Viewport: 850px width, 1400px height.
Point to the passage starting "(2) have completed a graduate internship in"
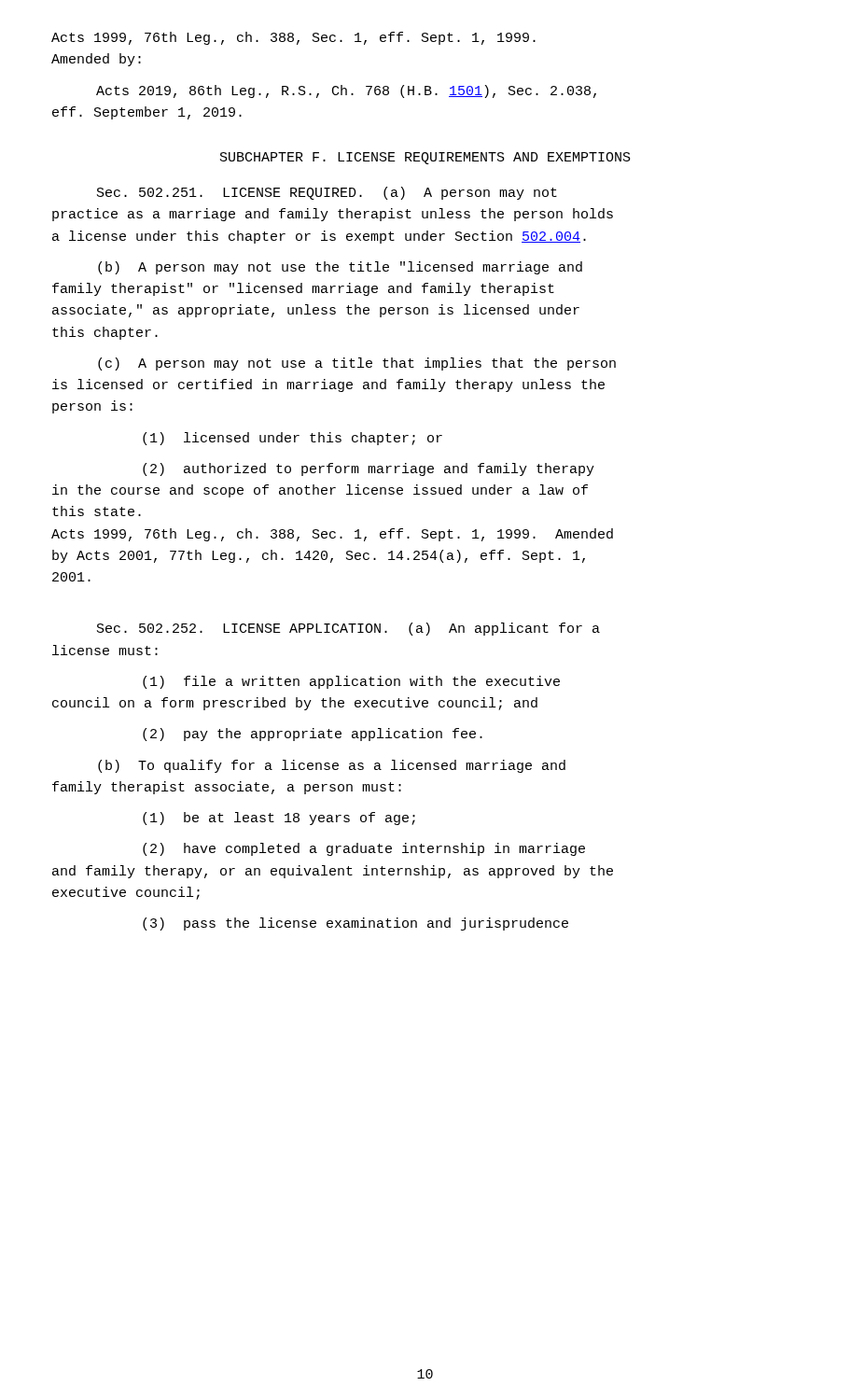click(x=363, y=850)
